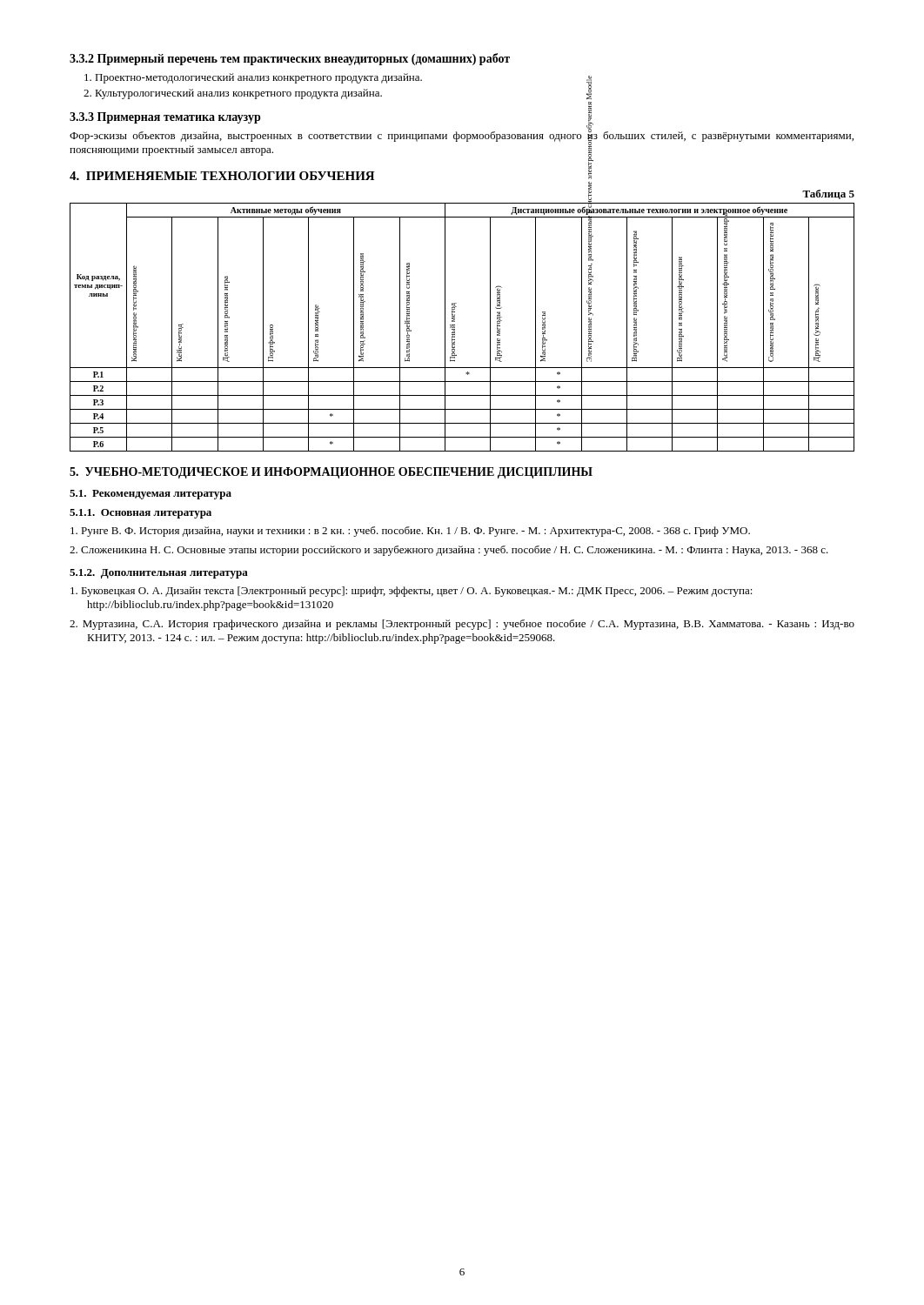Locate the section header that opens with "5. УЧЕБНО-МЕТОДИЧЕСКОЕ И"
Screen dimensions: 1305x924
coord(331,472)
